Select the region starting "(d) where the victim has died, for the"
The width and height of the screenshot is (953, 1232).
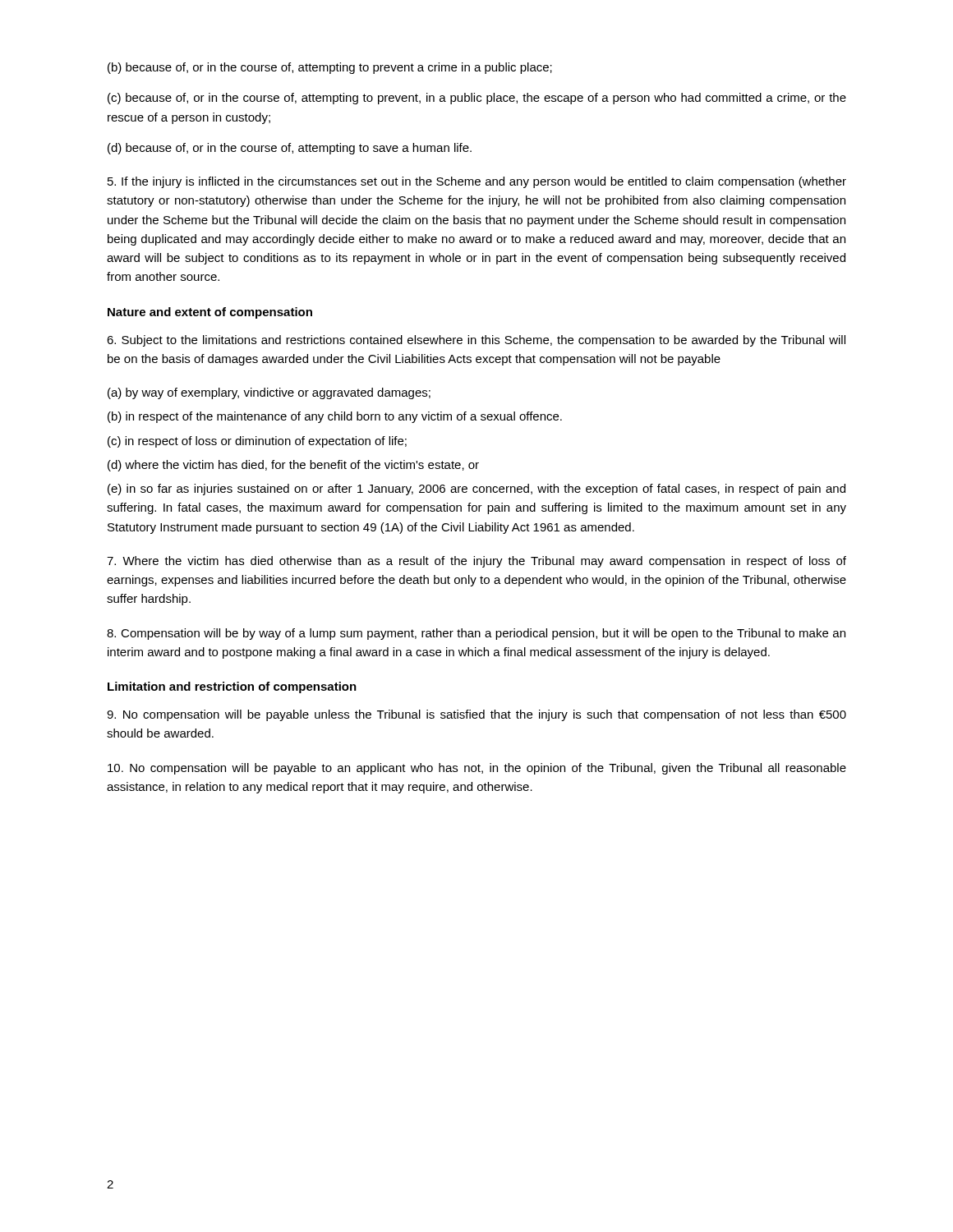click(x=293, y=464)
